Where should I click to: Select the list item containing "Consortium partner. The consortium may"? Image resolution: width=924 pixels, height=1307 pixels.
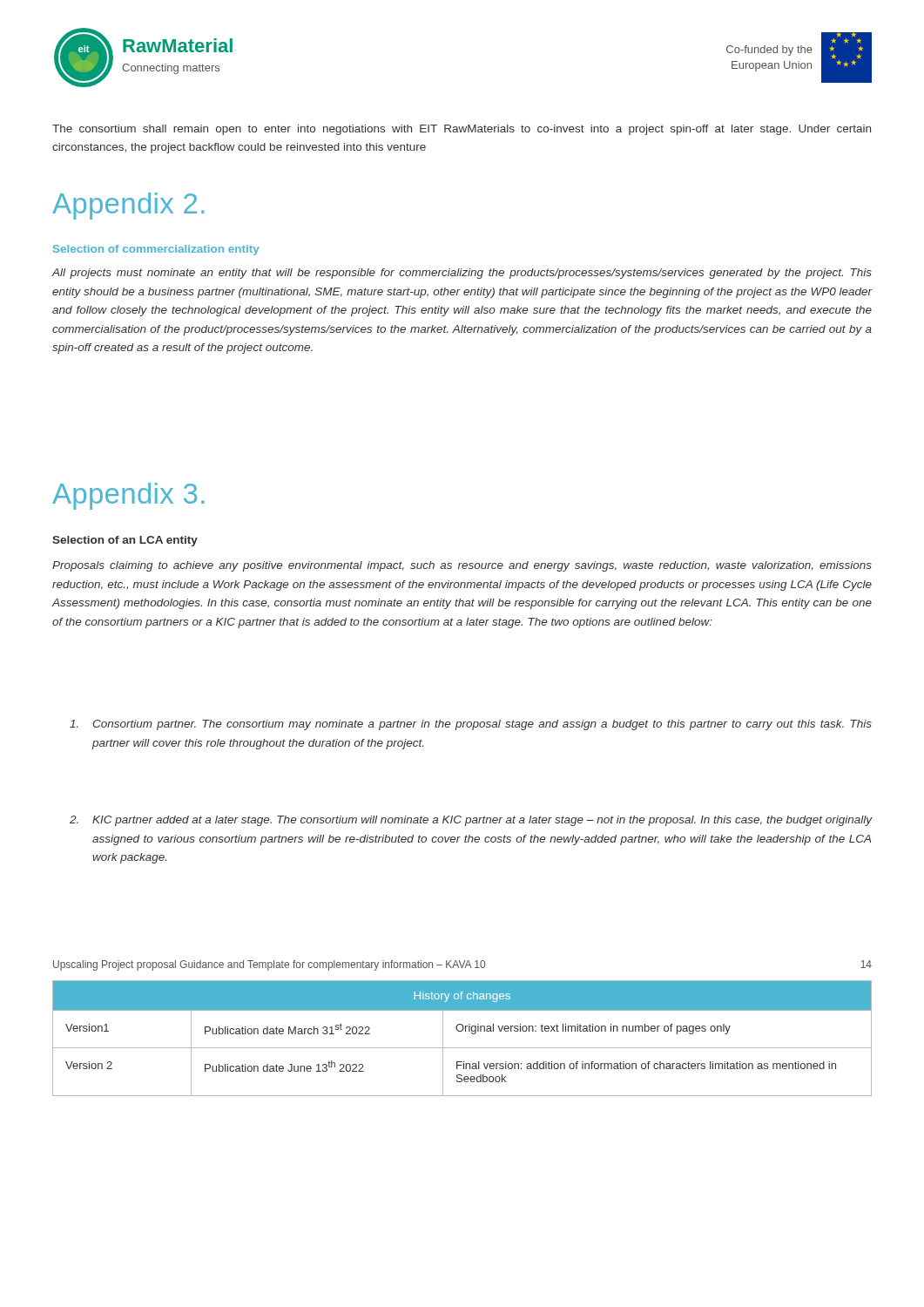tap(471, 733)
